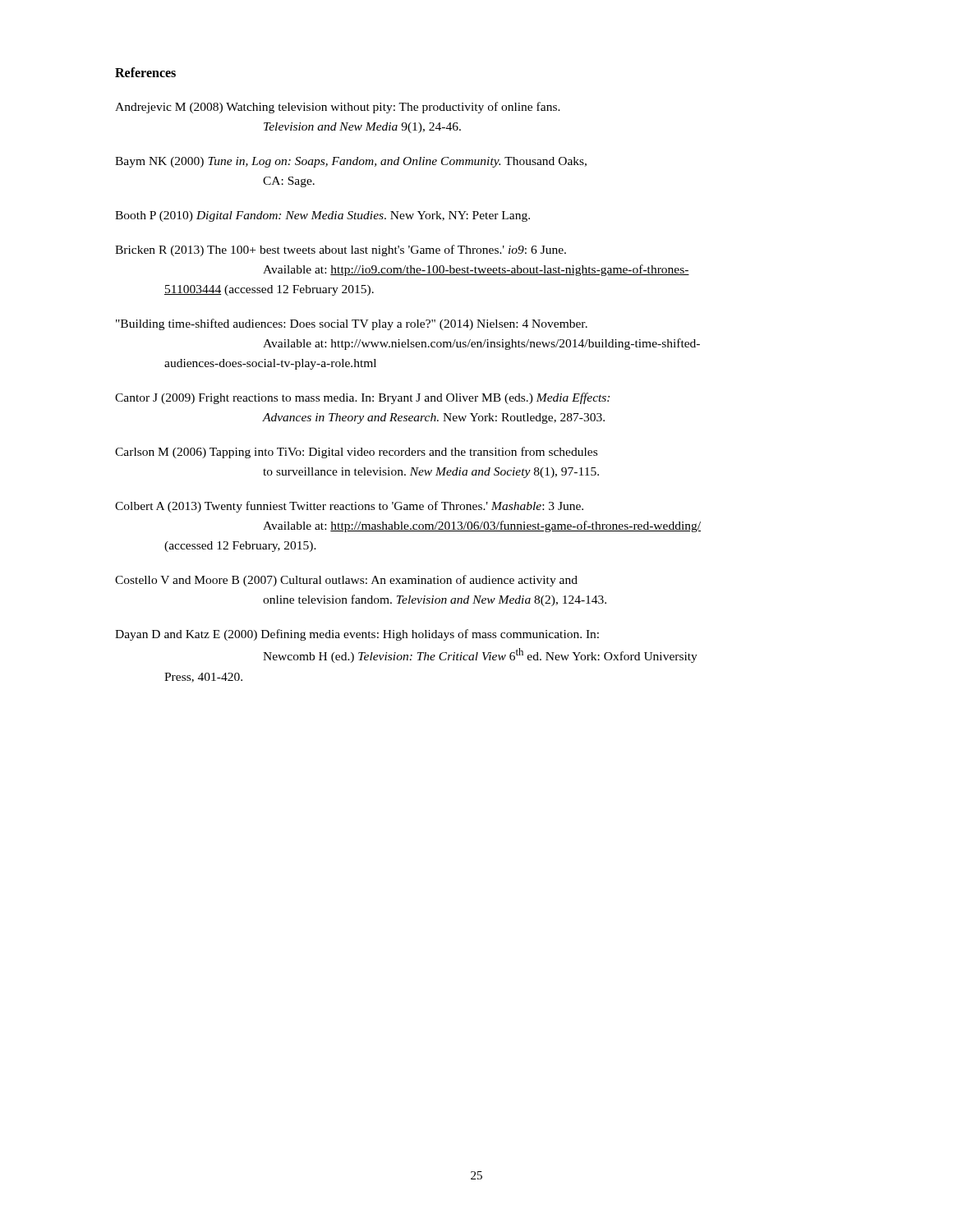This screenshot has width=953, height=1232.
Task: Find the block on this page that starts "Andrejevic M (2008) Watching television without"
Action: 476,117
